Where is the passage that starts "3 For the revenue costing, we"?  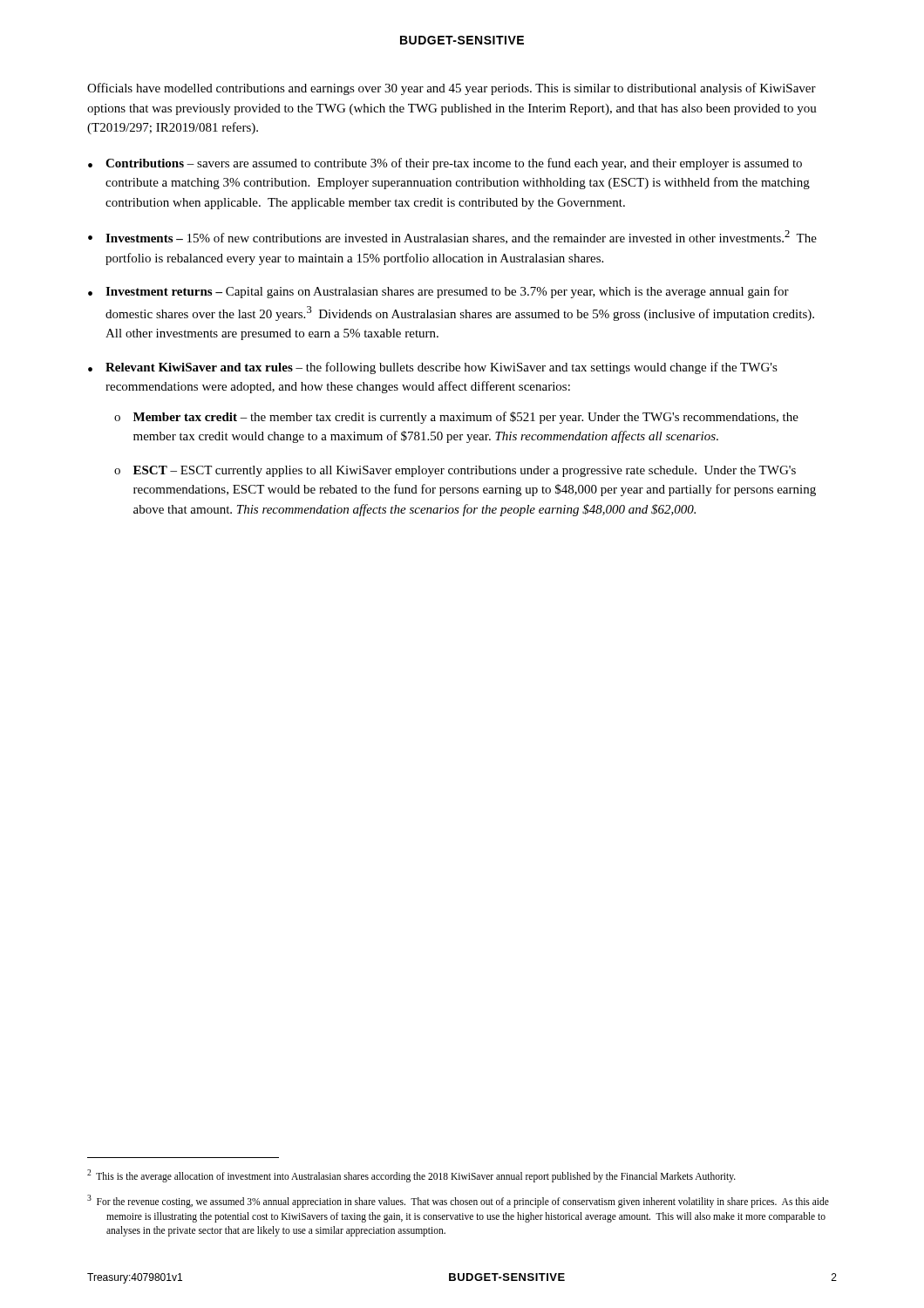pos(458,1214)
